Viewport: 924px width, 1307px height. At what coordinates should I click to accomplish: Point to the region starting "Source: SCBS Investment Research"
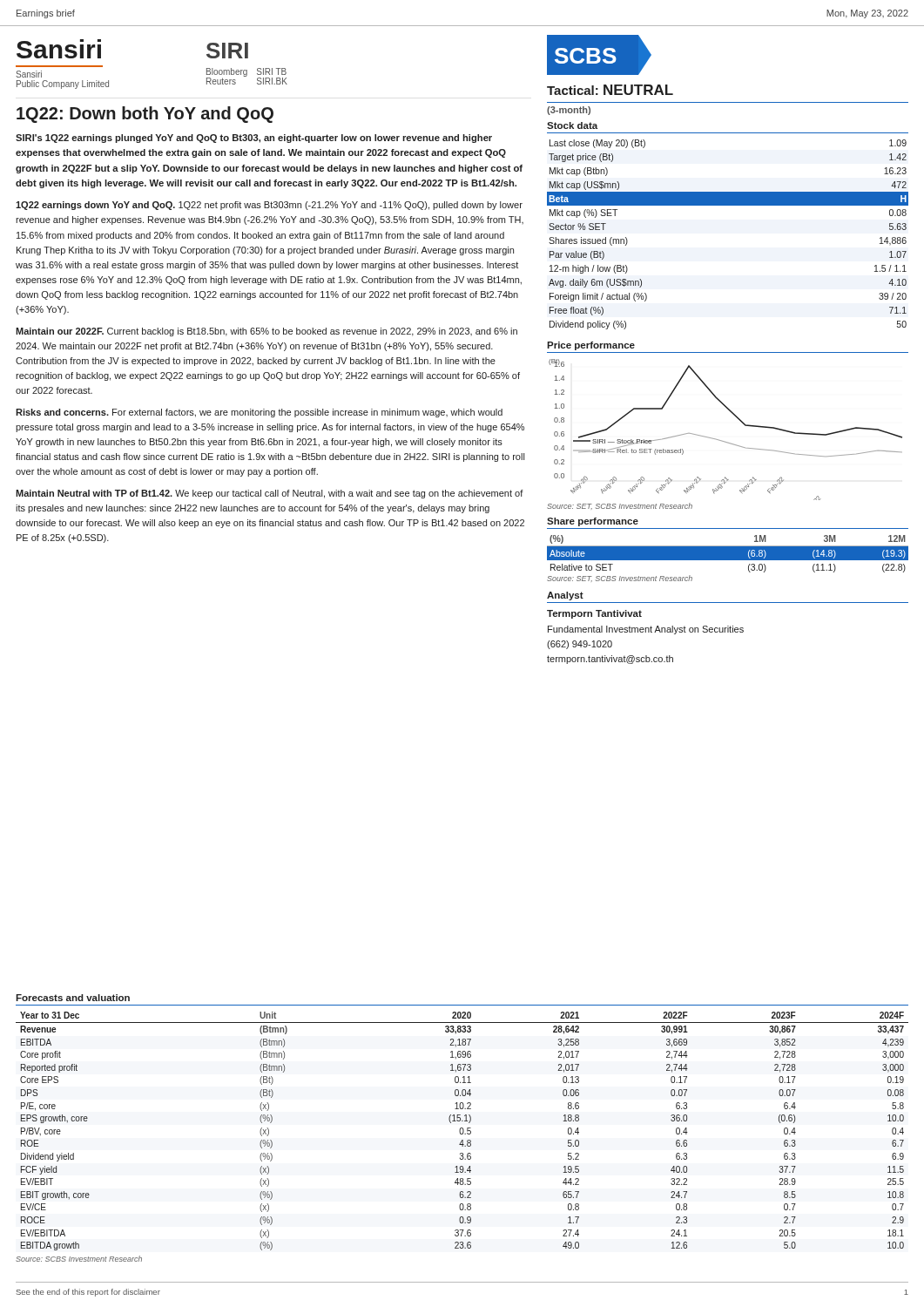(x=79, y=1259)
